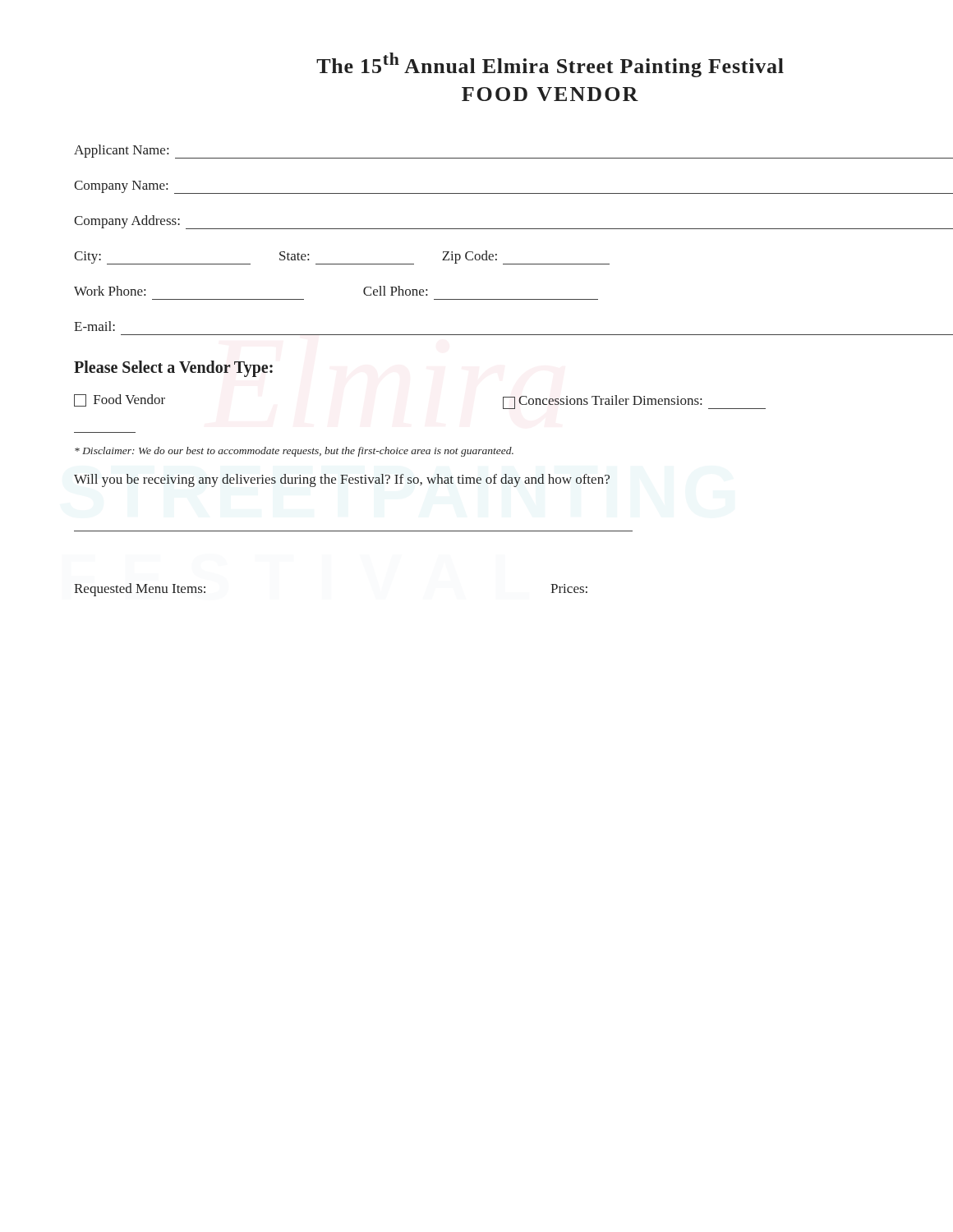Click on the section header that says "Please Select a Vendor Type:"
Viewport: 953px width, 1232px height.
[x=174, y=367]
